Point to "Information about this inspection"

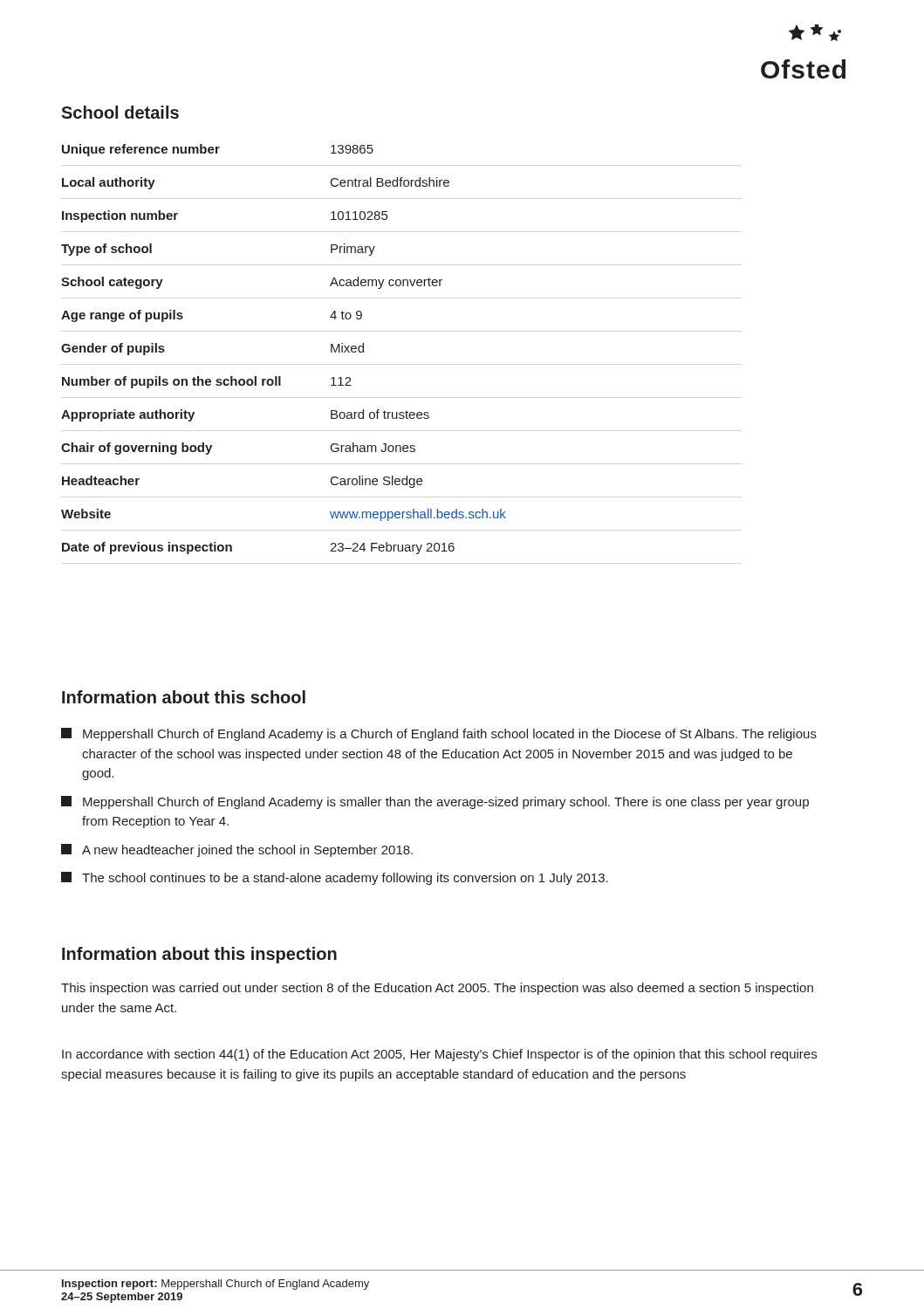coord(199,954)
